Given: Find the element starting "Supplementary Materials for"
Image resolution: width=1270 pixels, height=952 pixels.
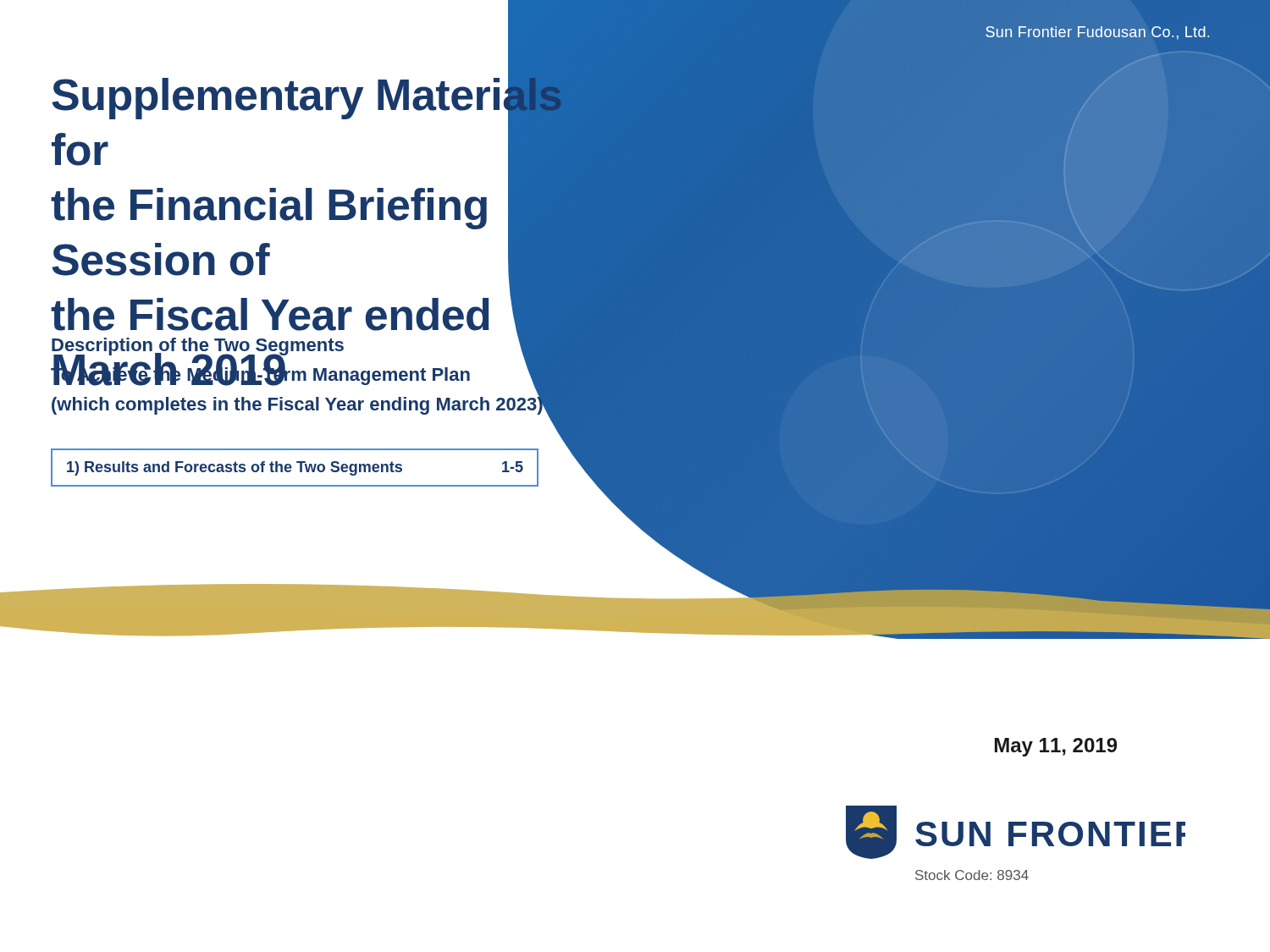Looking at the screenshot, I should click(x=330, y=233).
